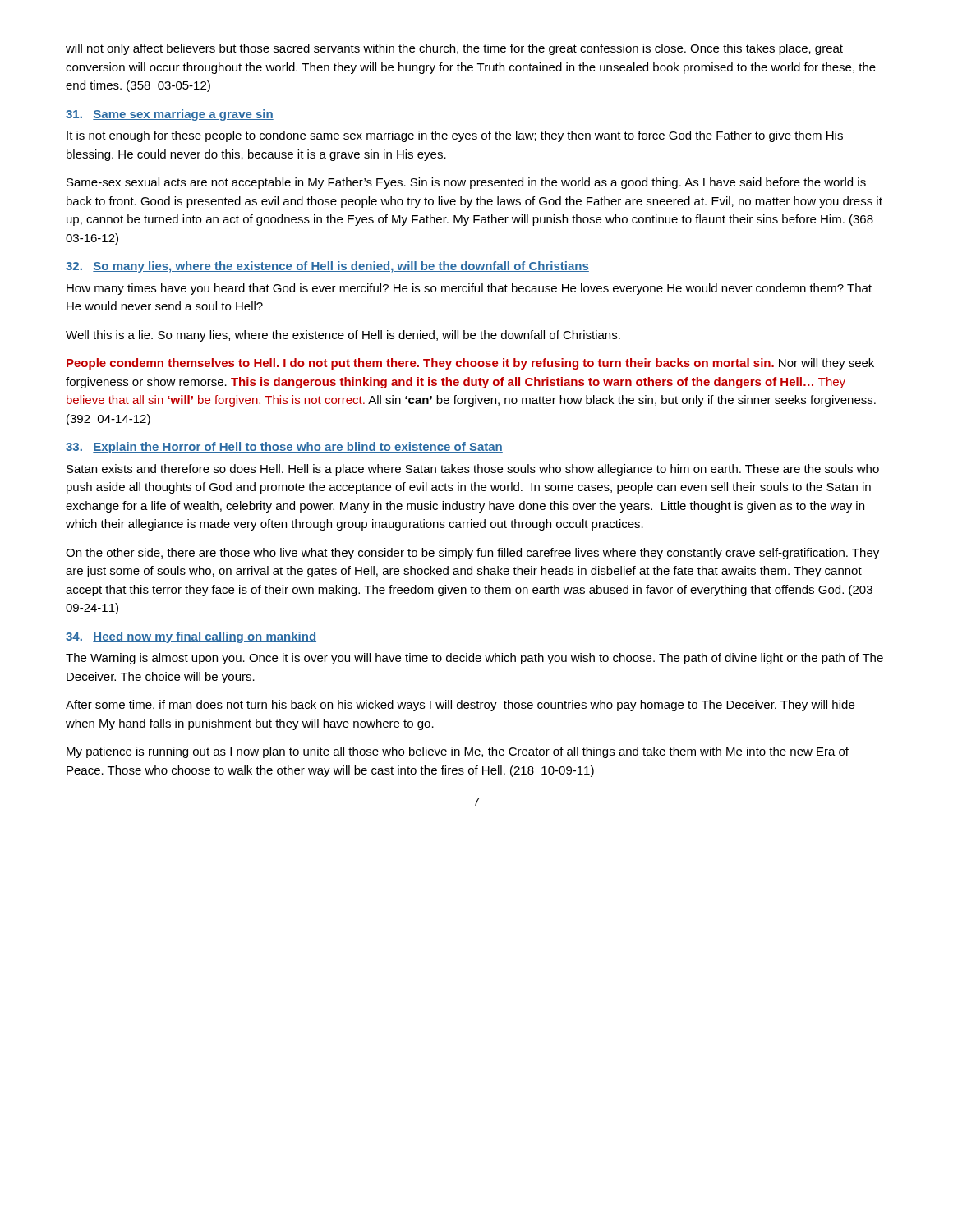The image size is (953, 1232).
Task: Select the text block starting "Satan exists and therefore so does Hell. Hell"
Action: 476,496
